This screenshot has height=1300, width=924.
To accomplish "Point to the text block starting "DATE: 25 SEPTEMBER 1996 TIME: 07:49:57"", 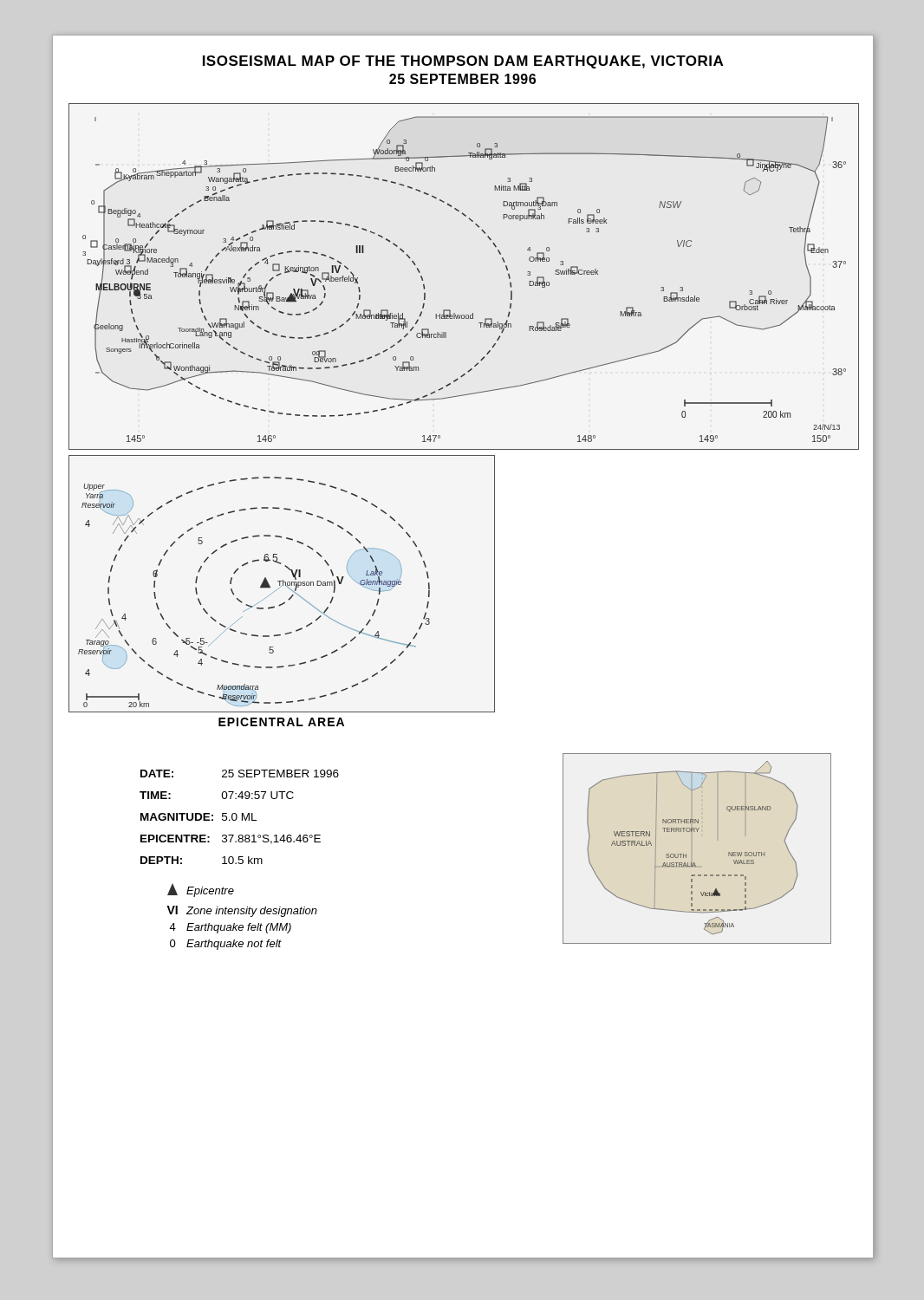I will click(x=243, y=818).
